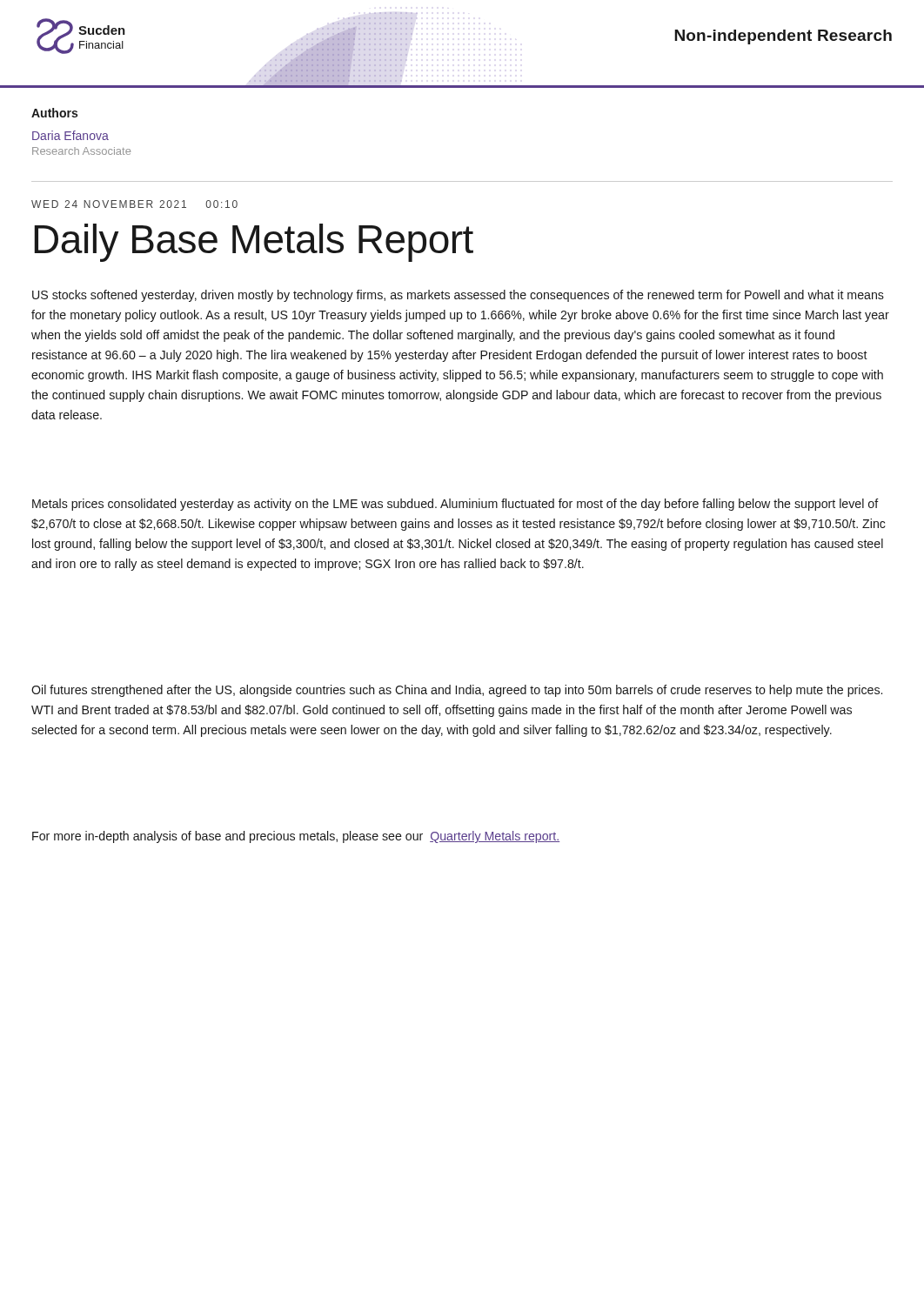Navigate to the passage starting "Metals prices consolidated yesterday"

458,534
